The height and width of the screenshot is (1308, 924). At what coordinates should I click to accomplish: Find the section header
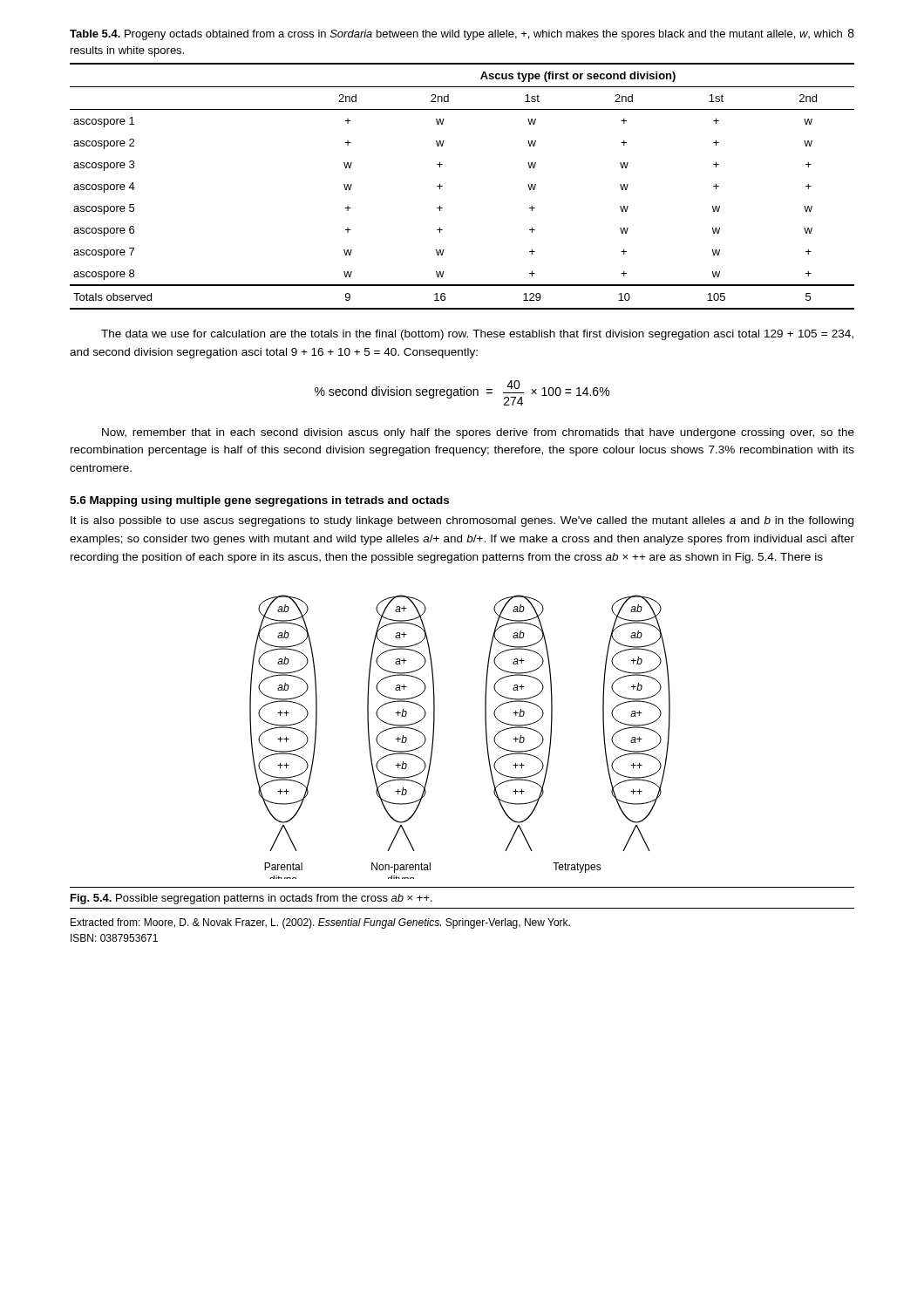tap(260, 500)
